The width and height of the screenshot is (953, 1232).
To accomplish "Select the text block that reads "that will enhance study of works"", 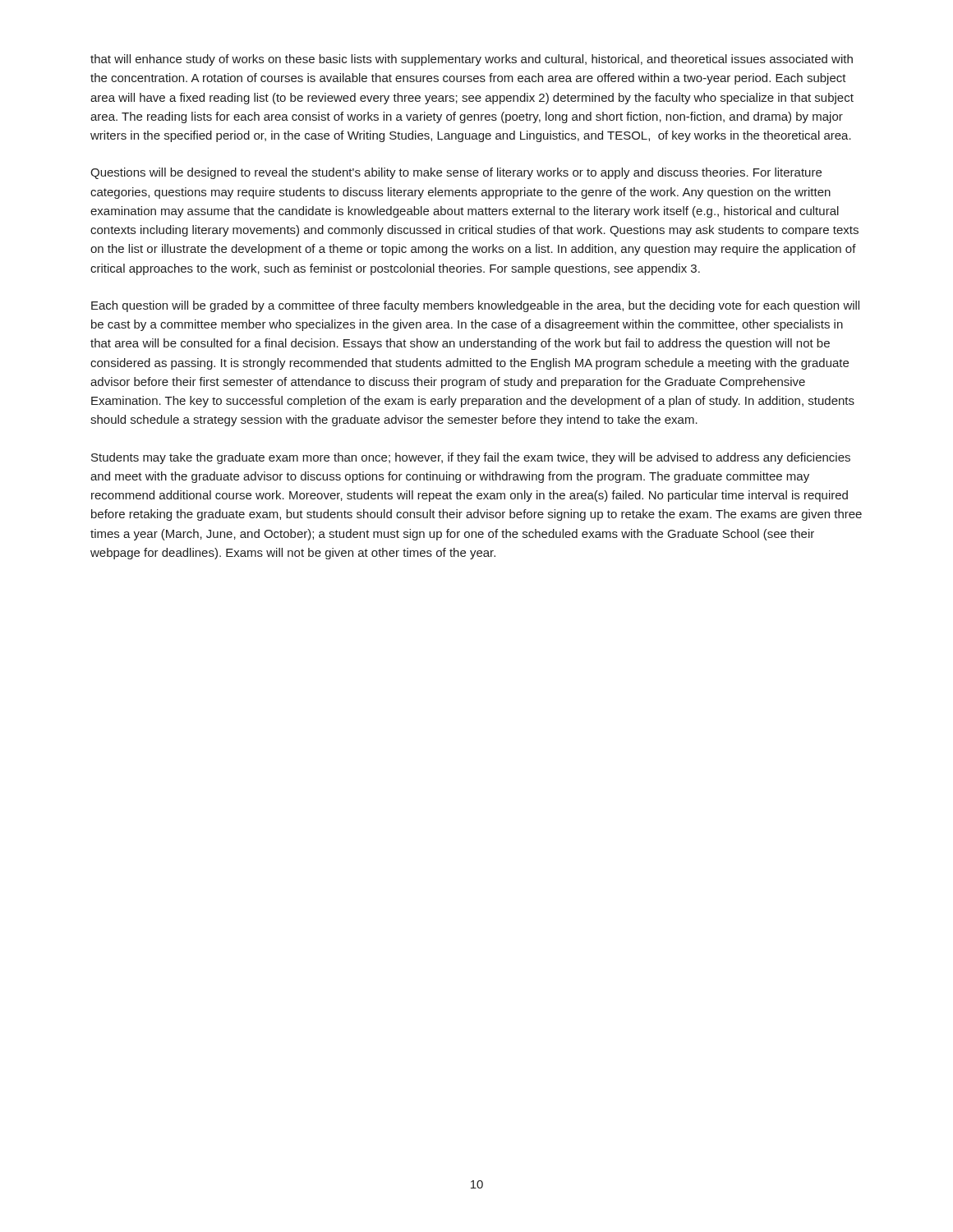I will [472, 97].
